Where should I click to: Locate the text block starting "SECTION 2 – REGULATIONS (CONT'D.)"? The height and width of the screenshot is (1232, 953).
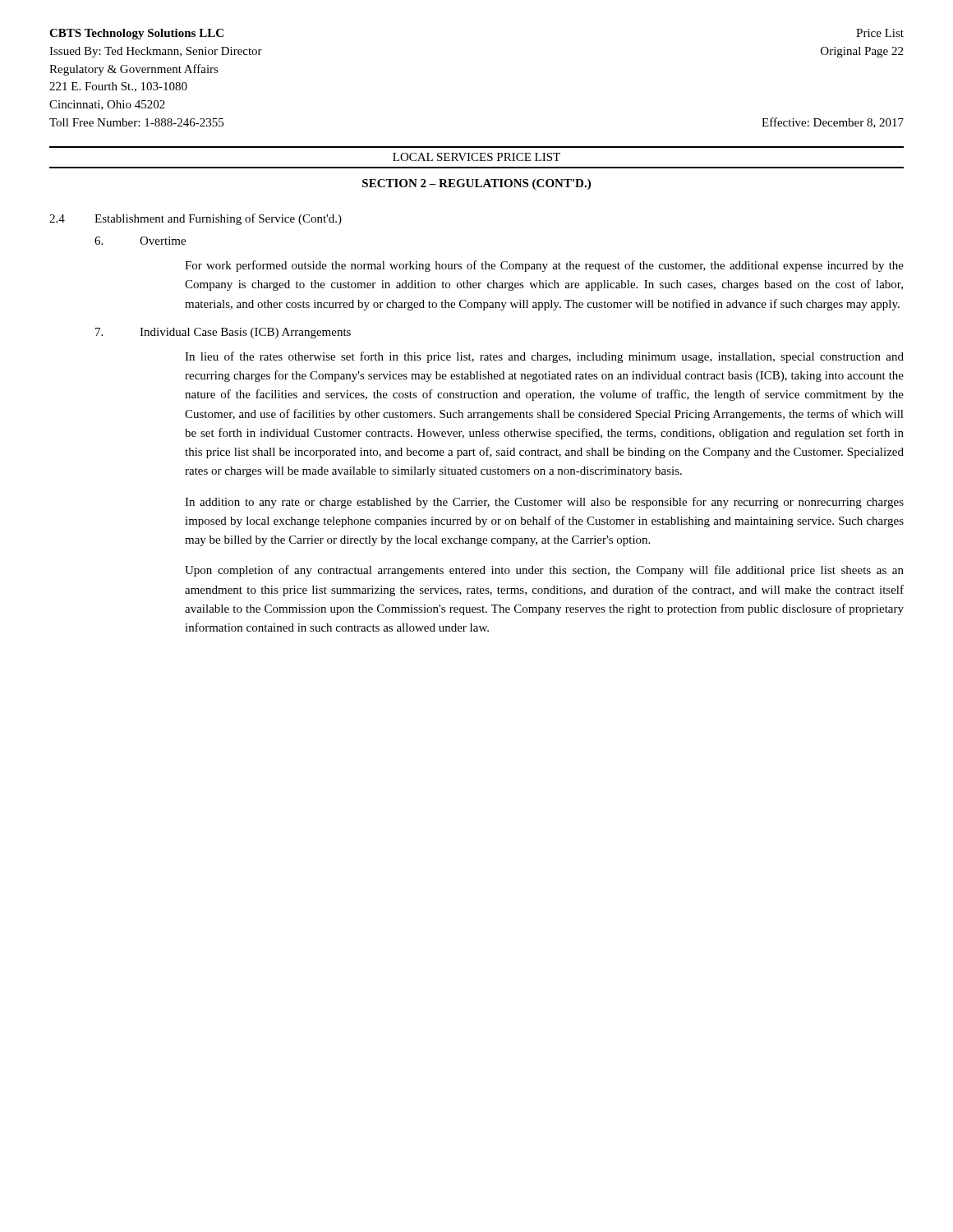(476, 184)
